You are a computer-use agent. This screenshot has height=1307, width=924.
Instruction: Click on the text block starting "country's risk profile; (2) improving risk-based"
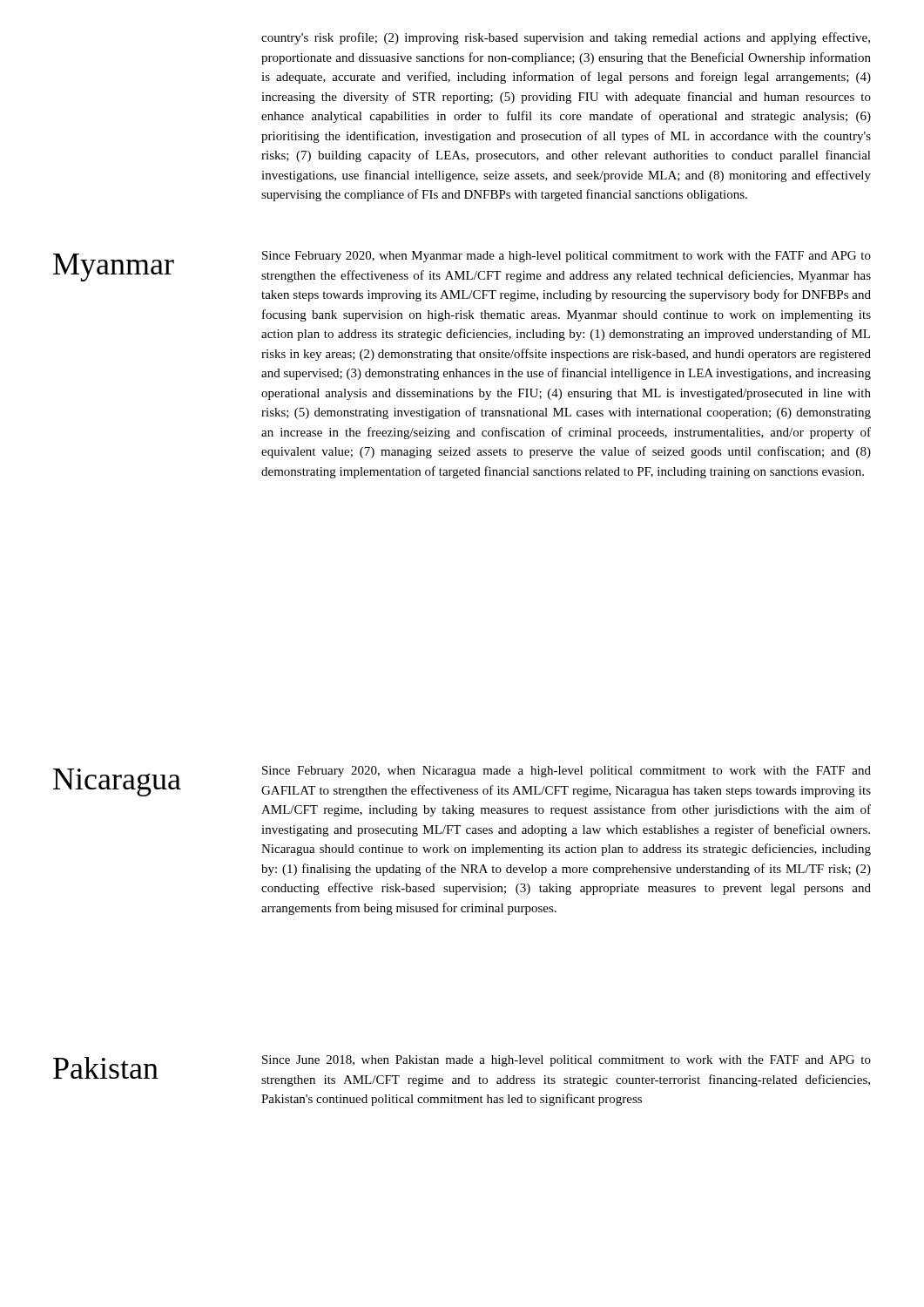coord(566,116)
